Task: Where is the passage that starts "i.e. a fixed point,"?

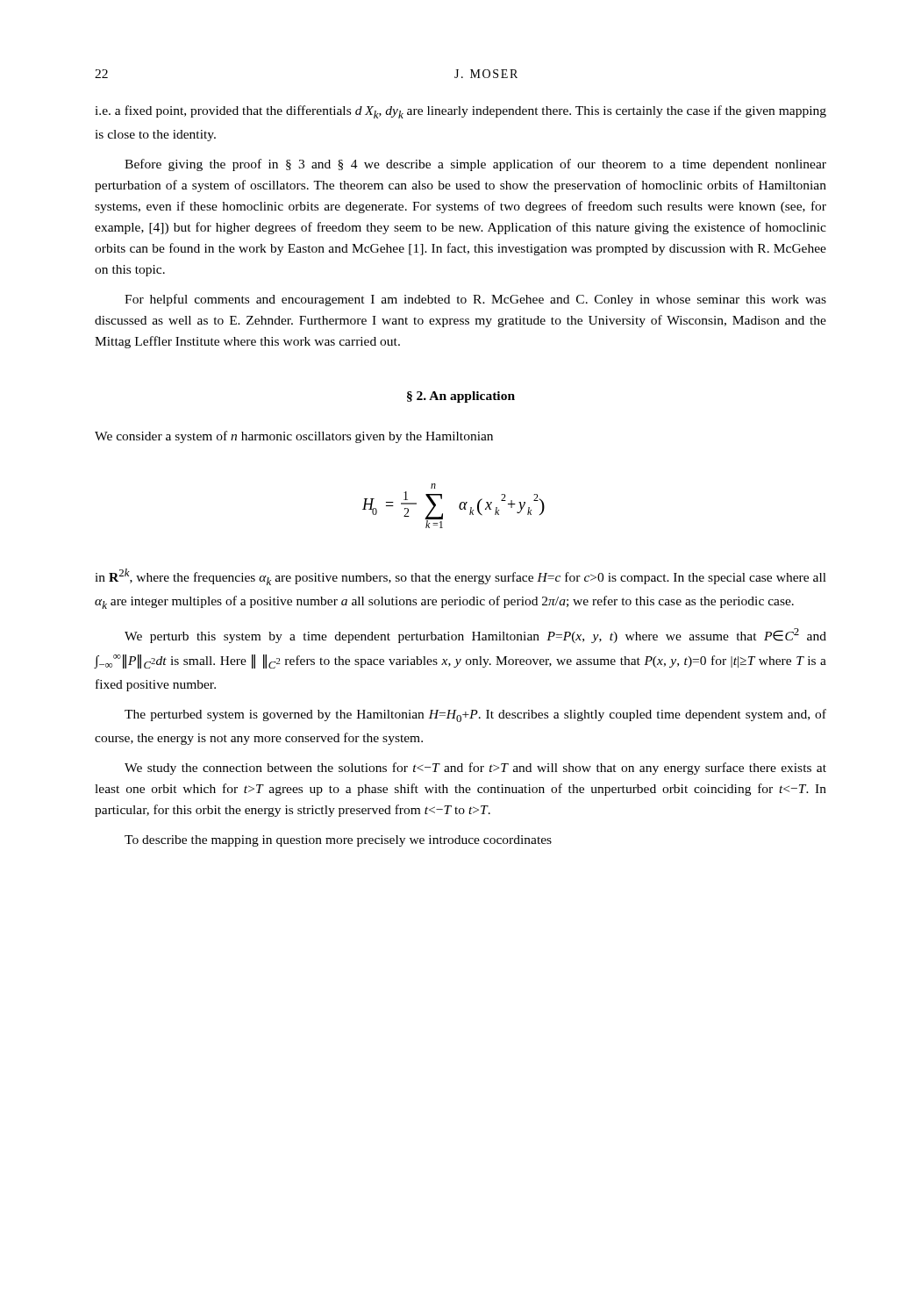Action: 460,122
